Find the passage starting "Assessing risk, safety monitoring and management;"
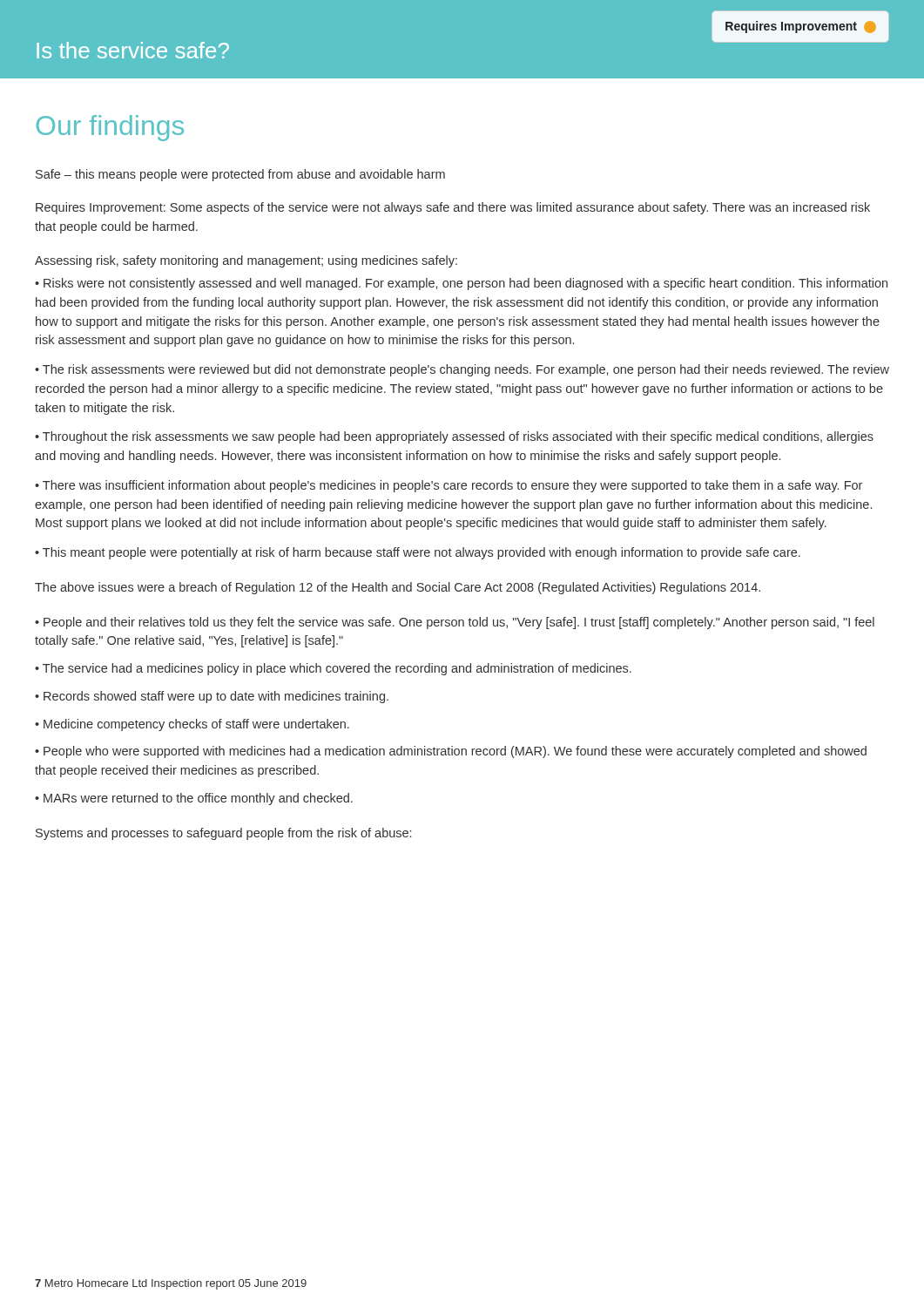Viewport: 924px width, 1307px height. [x=246, y=261]
